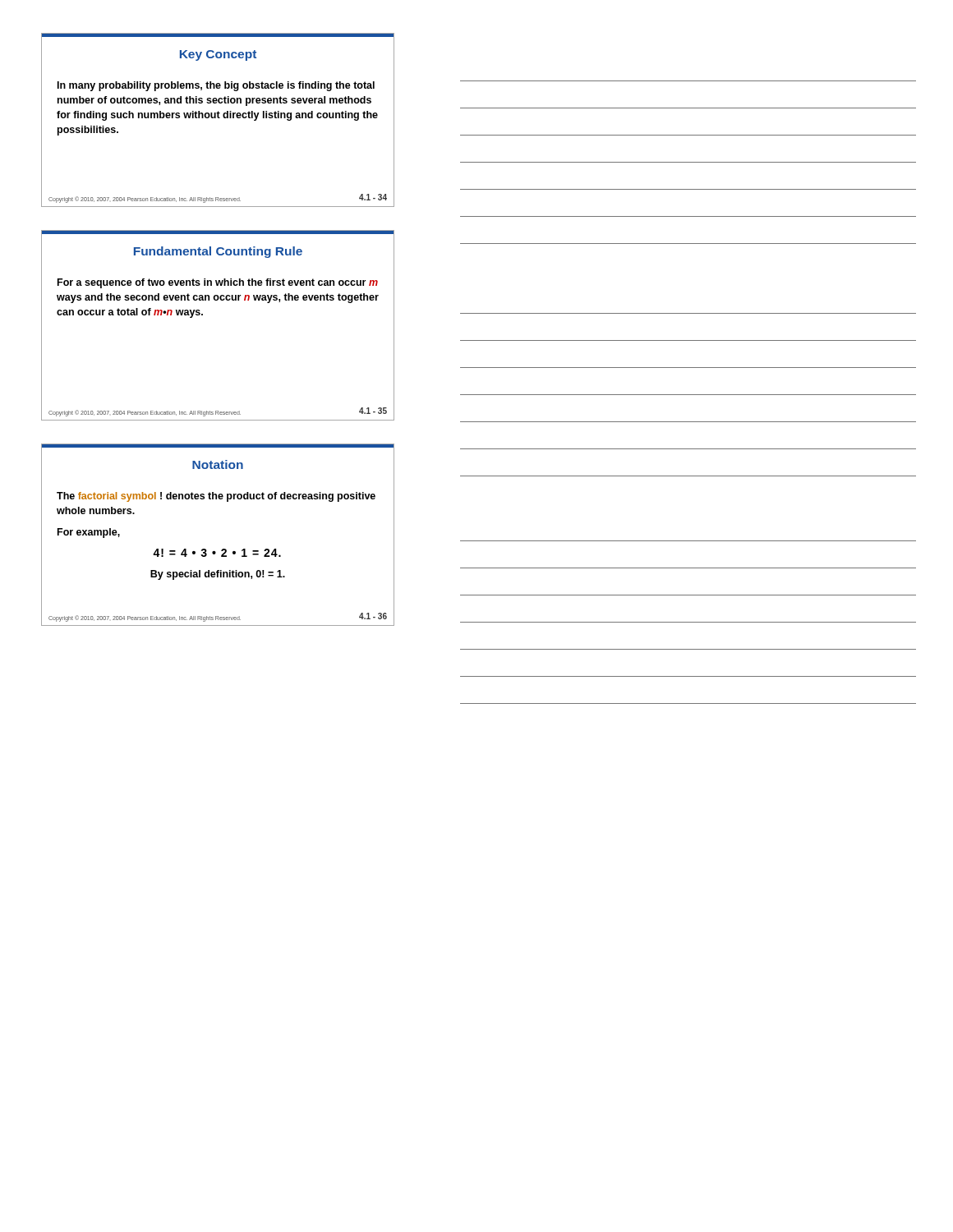Find "Key Concept" on this page
Screen dimensions: 1232x953
pos(218,54)
